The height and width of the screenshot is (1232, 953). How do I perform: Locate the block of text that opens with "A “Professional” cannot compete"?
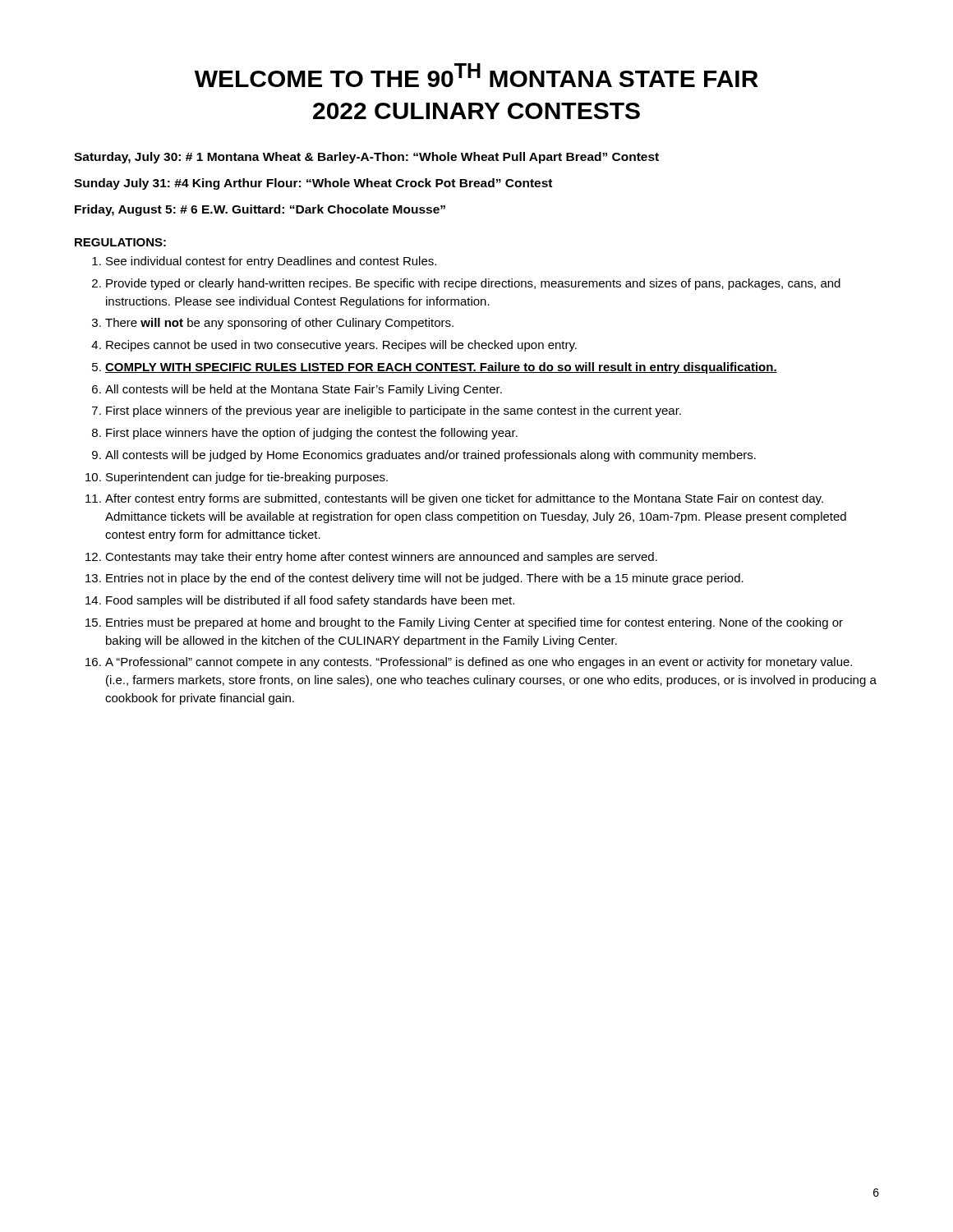491,680
